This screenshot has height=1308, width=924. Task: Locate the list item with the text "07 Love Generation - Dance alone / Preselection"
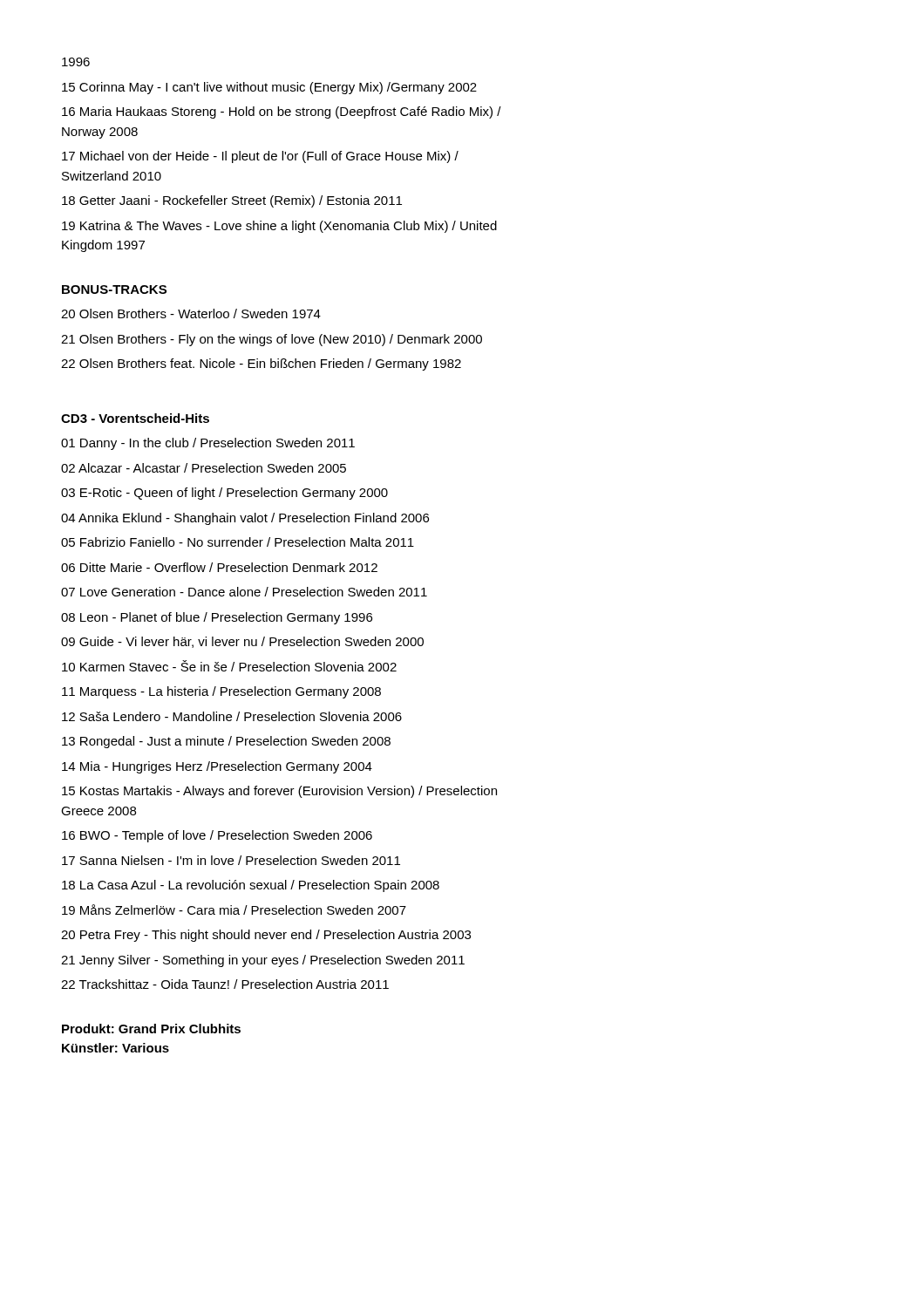pos(244,592)
